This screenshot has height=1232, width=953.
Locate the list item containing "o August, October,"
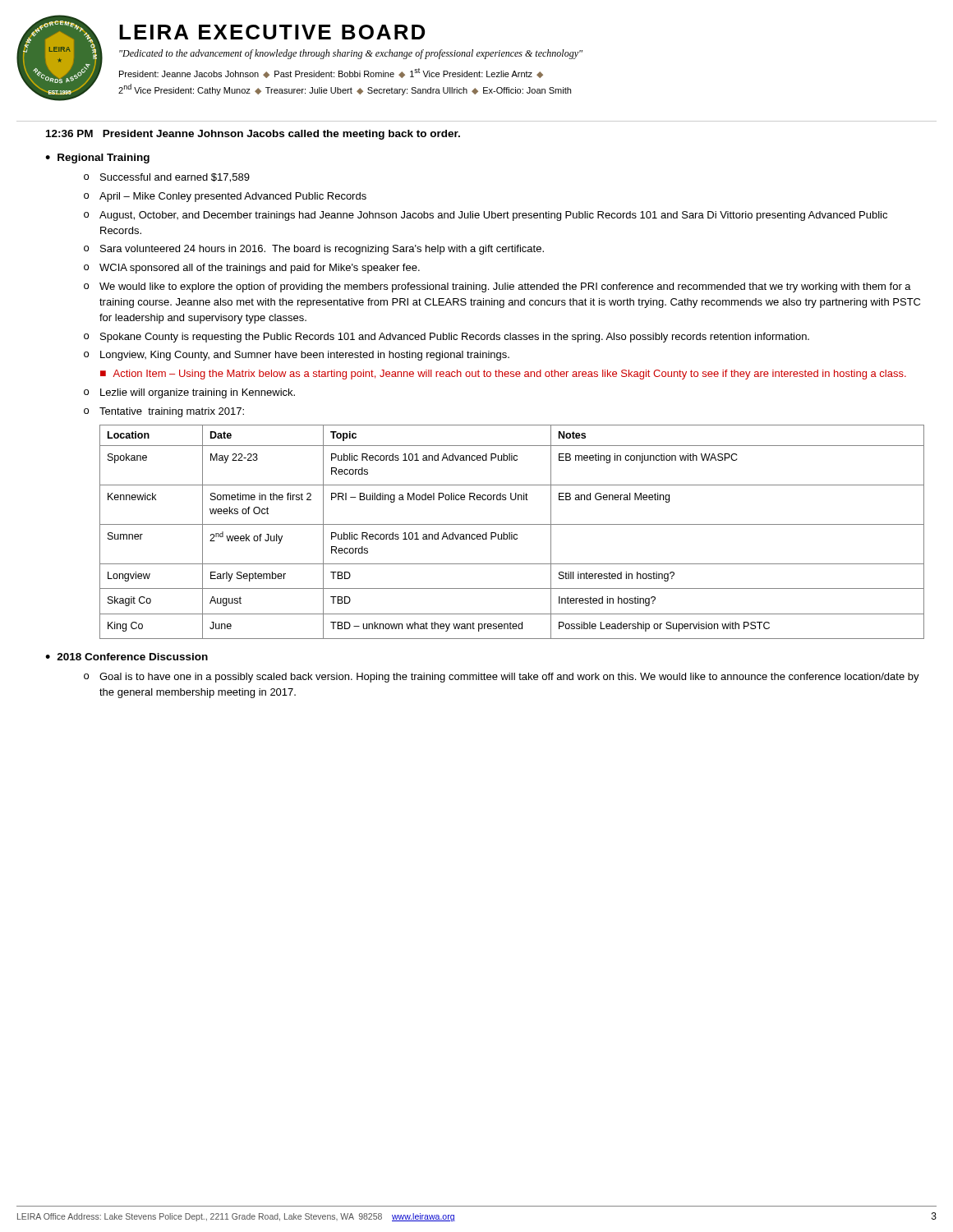tap(503, 223)
